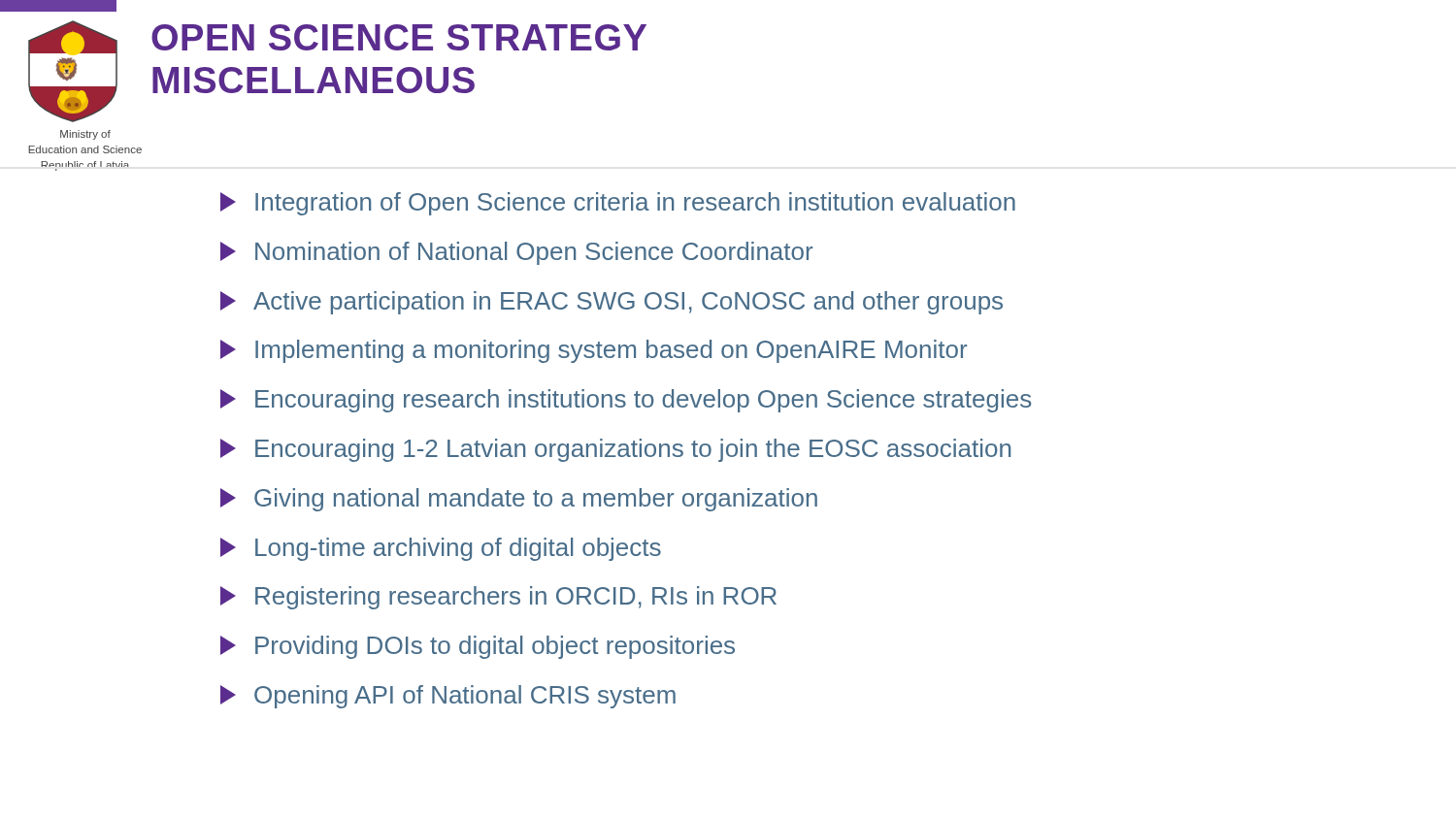Locate the block starting "Implementing a monitoring system based on"

(x=593, y=351)
